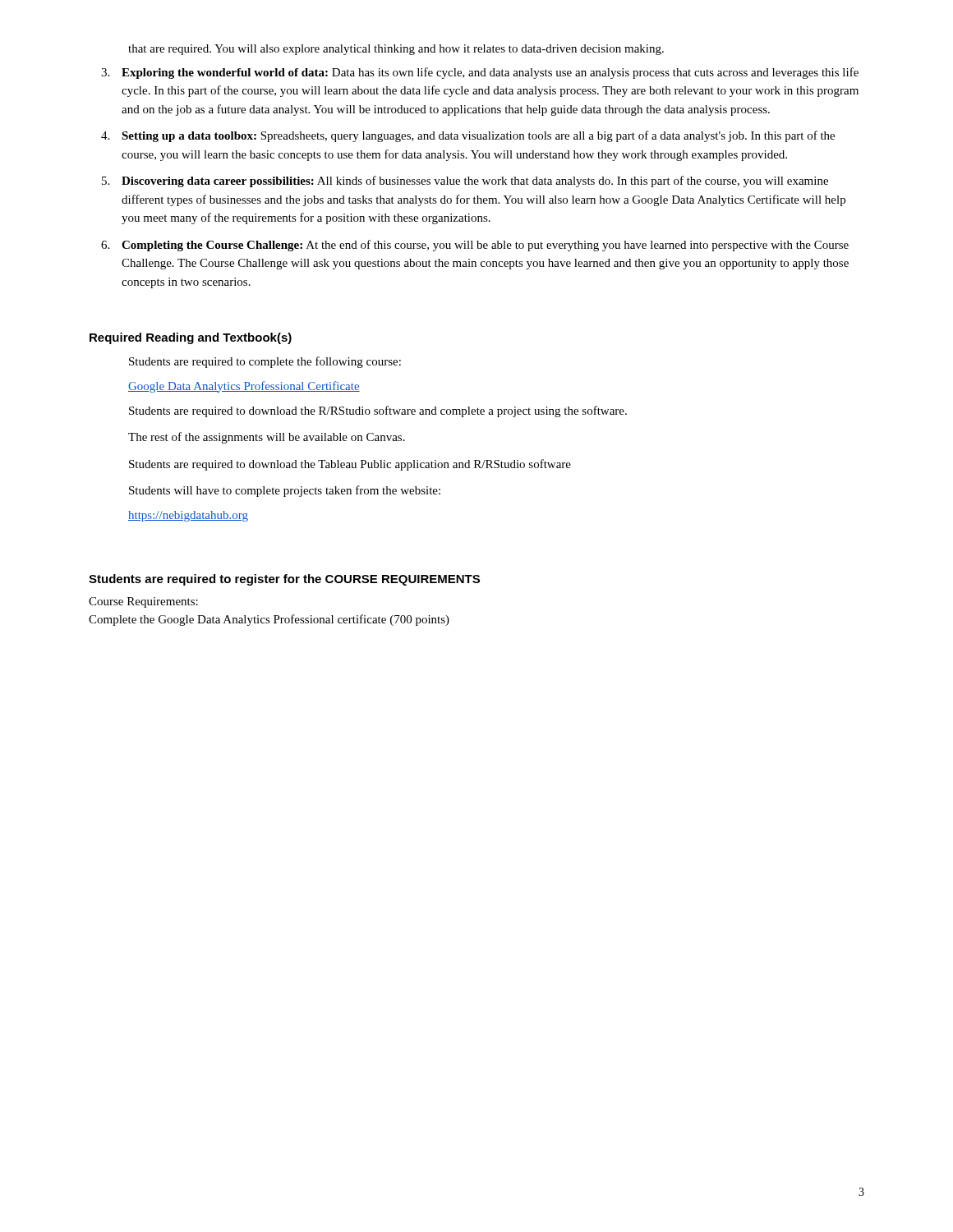Click on the section header with the text "Required Reading and Textbook(s)"
This screenshot has width=953, height=1232.
coord(190,337)
